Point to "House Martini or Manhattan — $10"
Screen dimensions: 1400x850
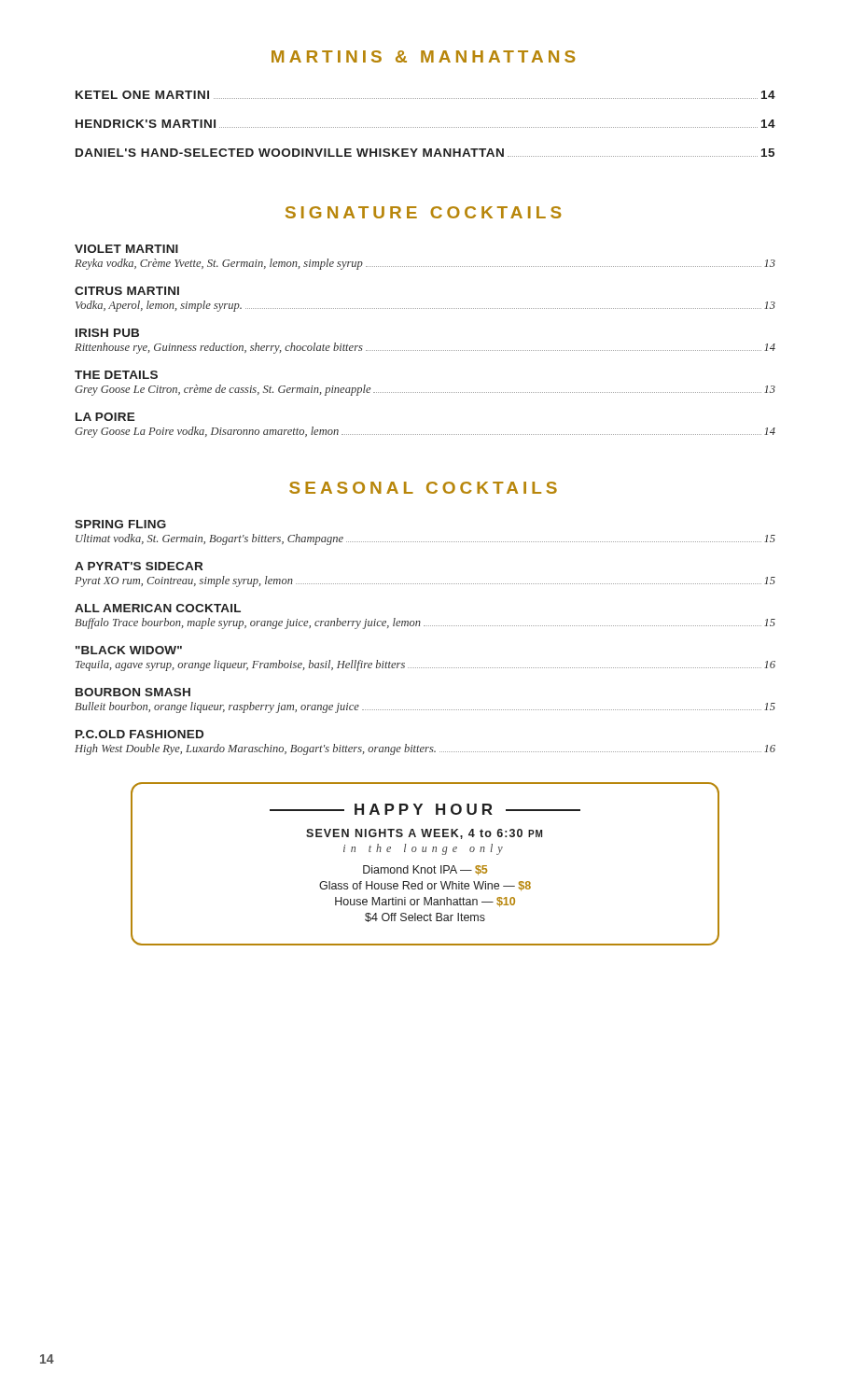(425, 902)
